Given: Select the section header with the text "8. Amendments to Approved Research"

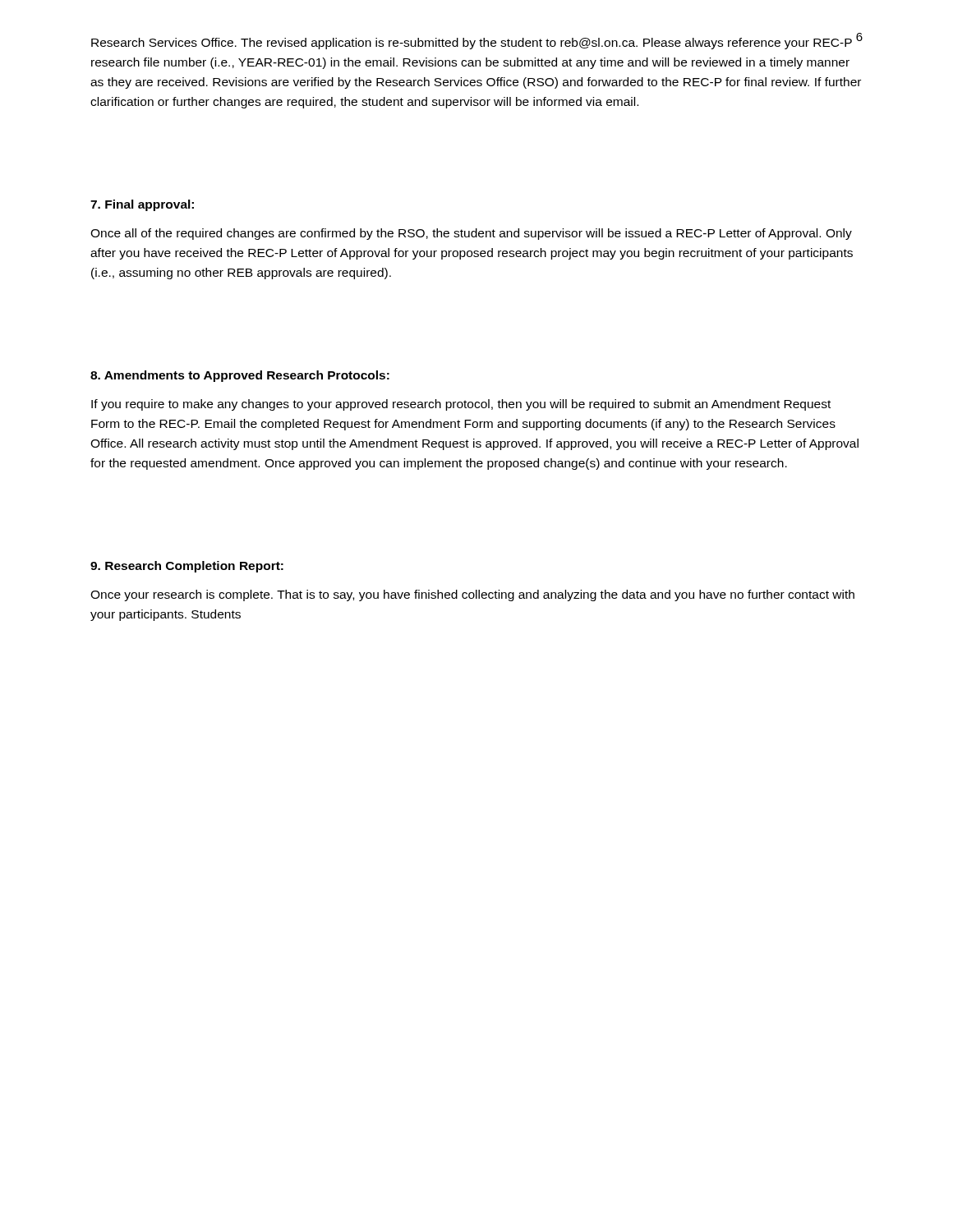Looking at the screenshot, I should pyautogui.click(x=240, y=375).
